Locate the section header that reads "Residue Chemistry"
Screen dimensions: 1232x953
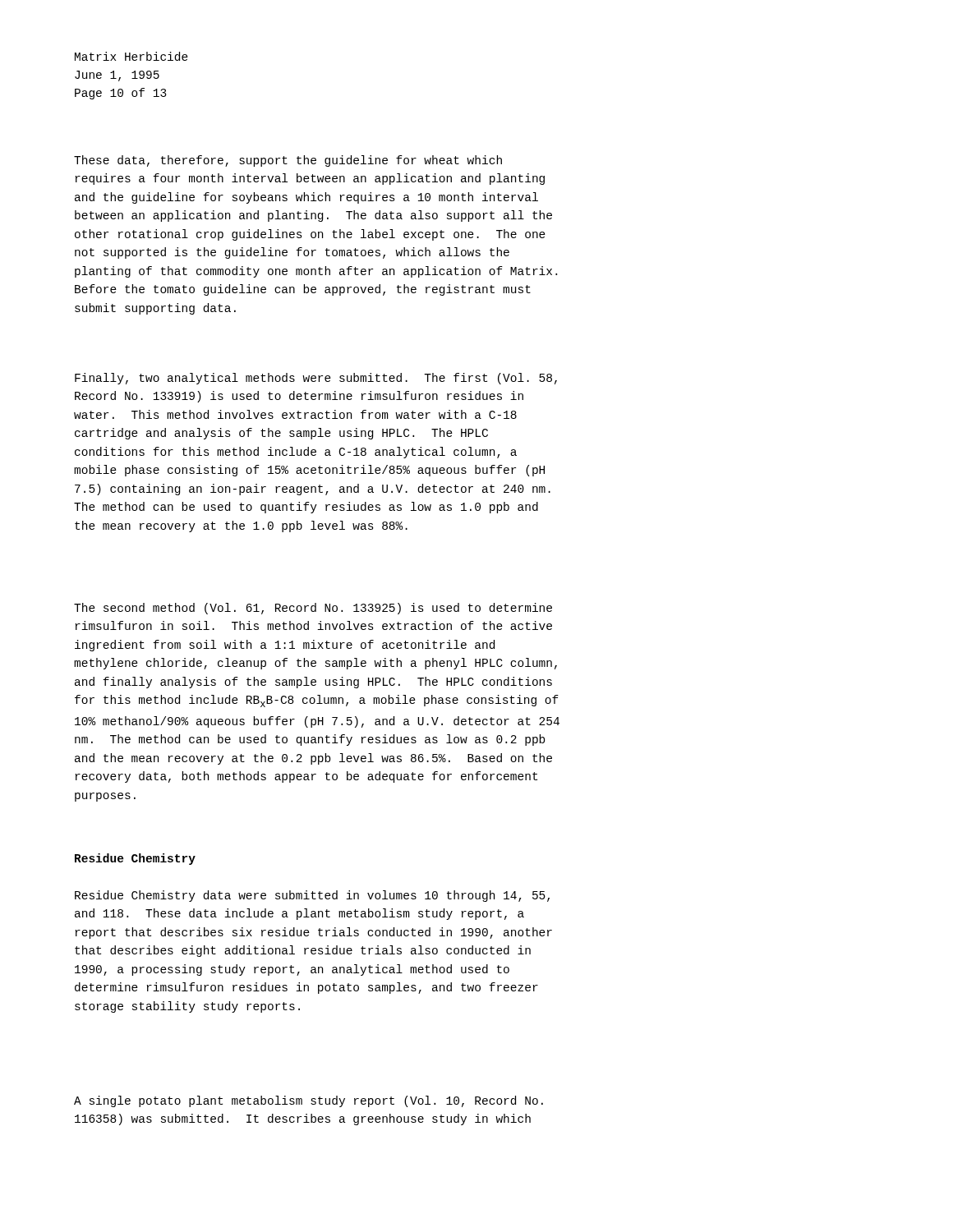click(x=135, y=859)
